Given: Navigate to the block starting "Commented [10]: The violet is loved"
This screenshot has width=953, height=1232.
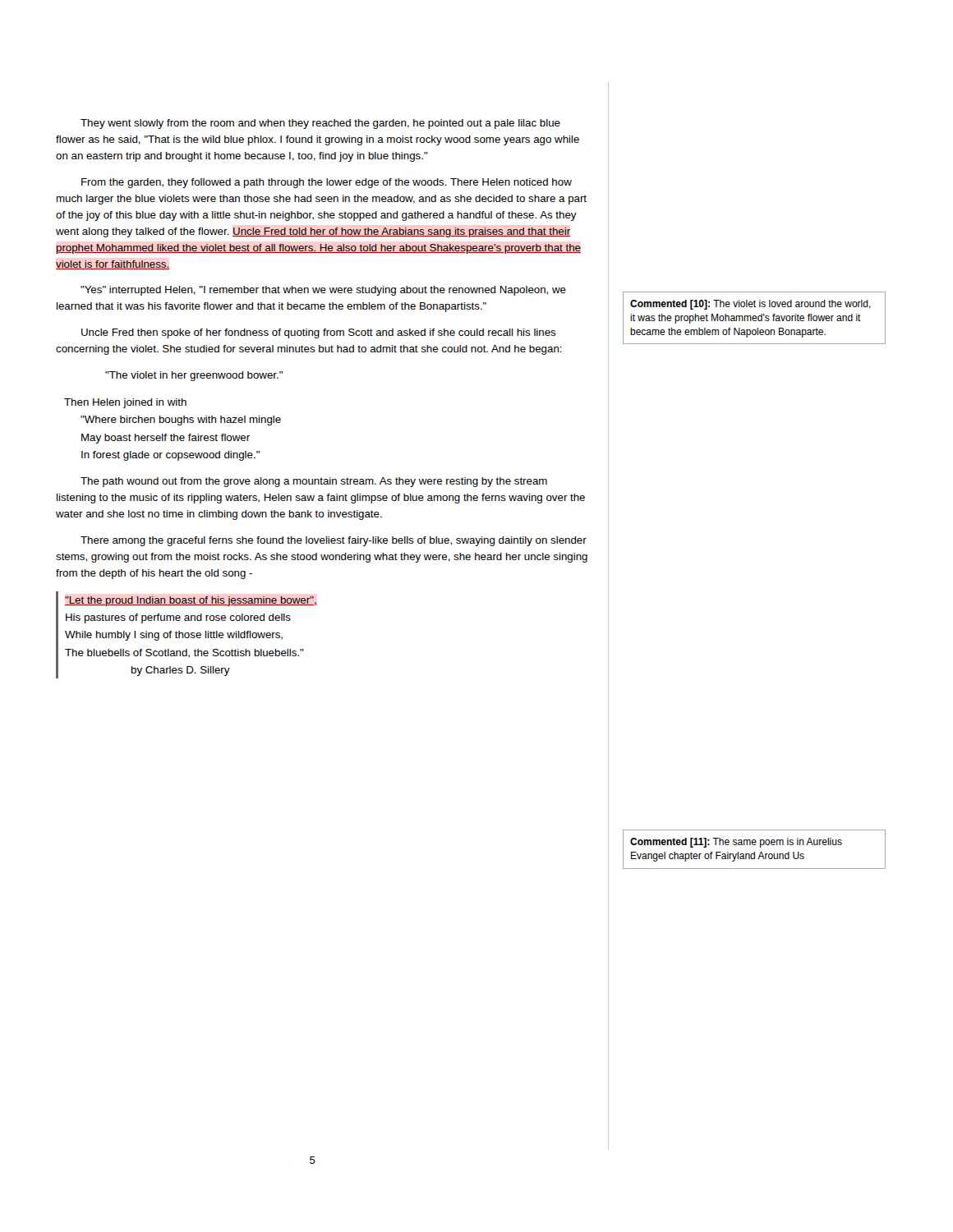Looking at the screenshot, I should (754, 318).
